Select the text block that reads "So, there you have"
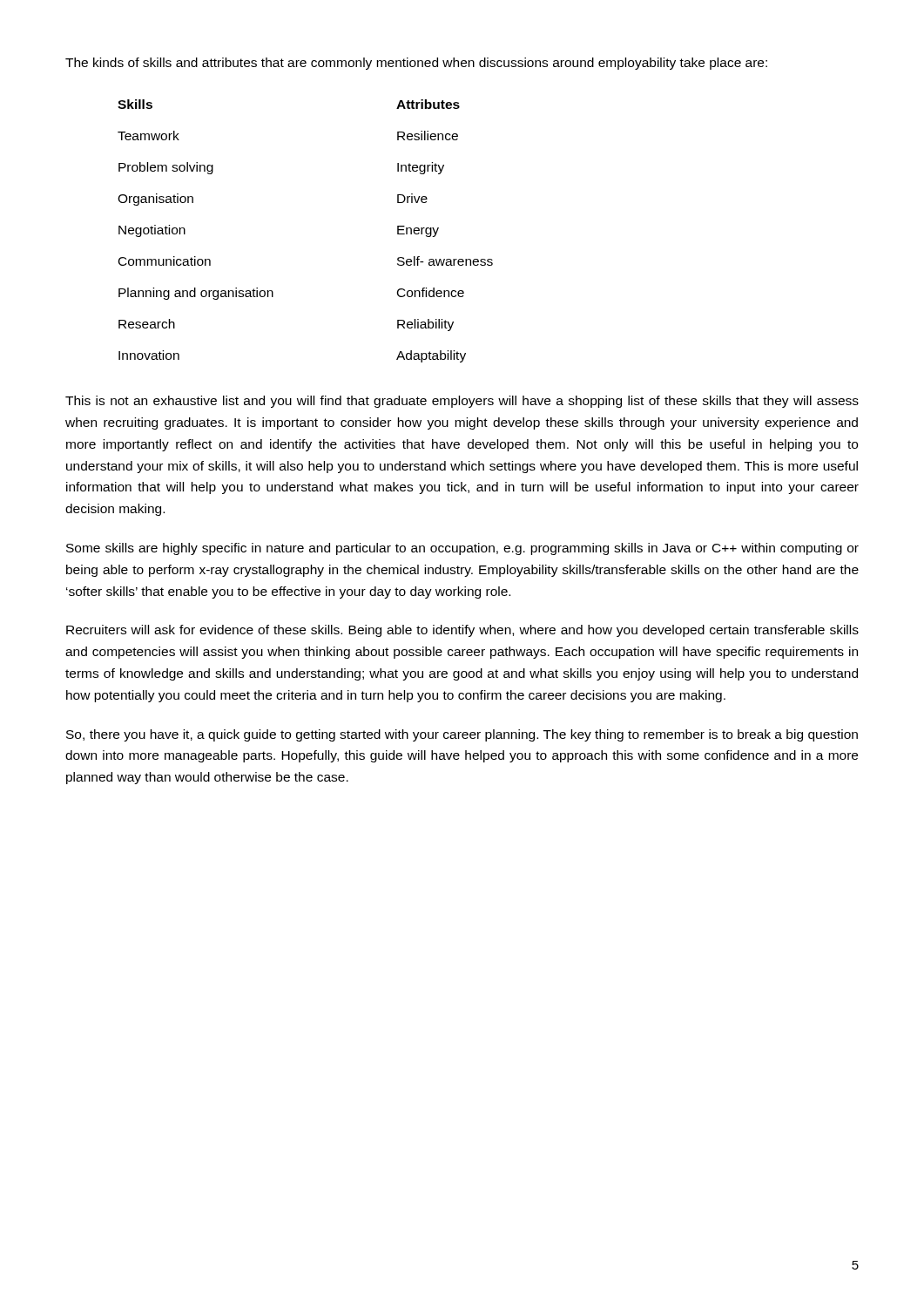Image resolution: width=924 pixels, height=1307 pixels. pyautogui.click(x=462, y=755)
